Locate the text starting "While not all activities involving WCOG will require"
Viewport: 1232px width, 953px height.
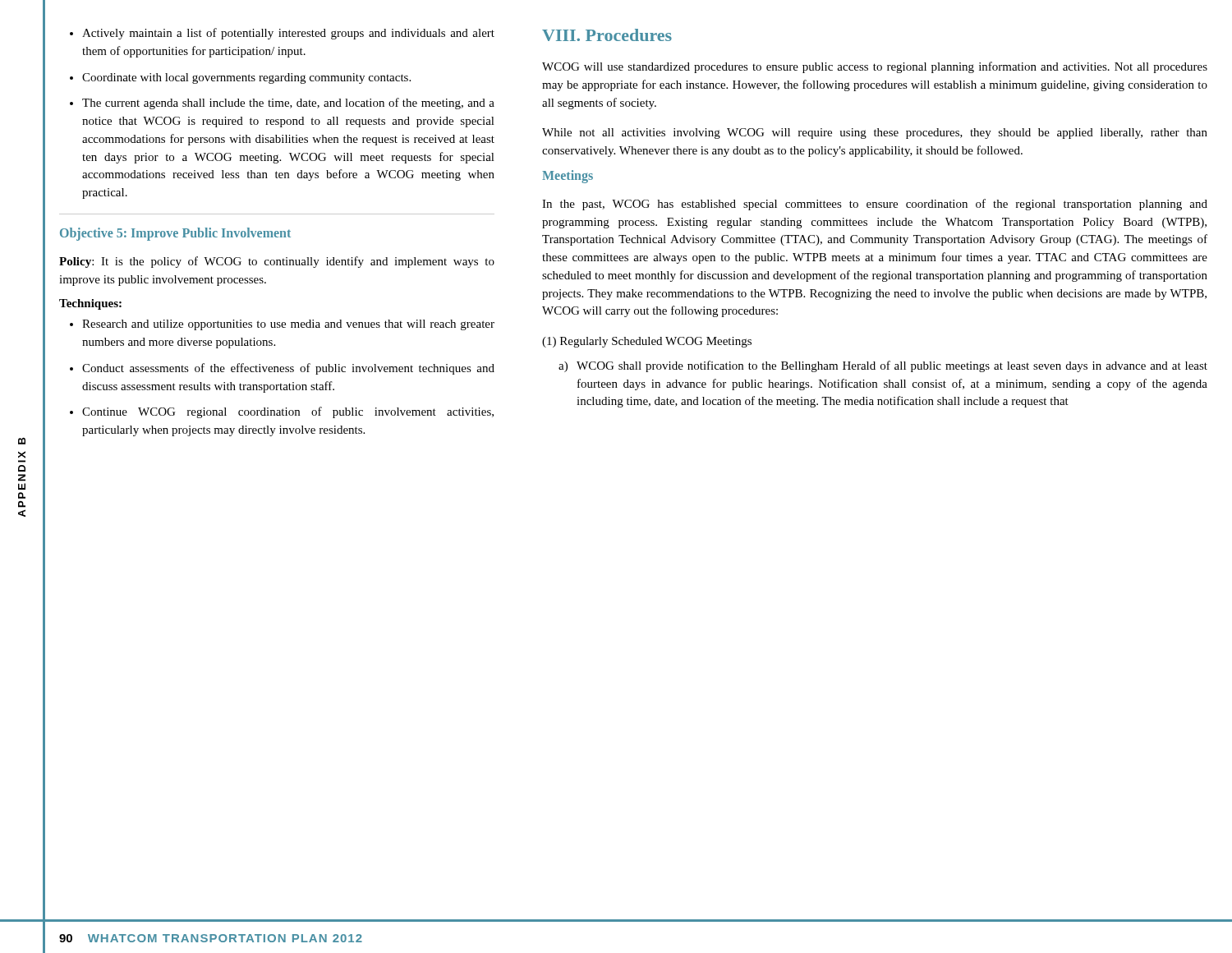tap(875, 142)
